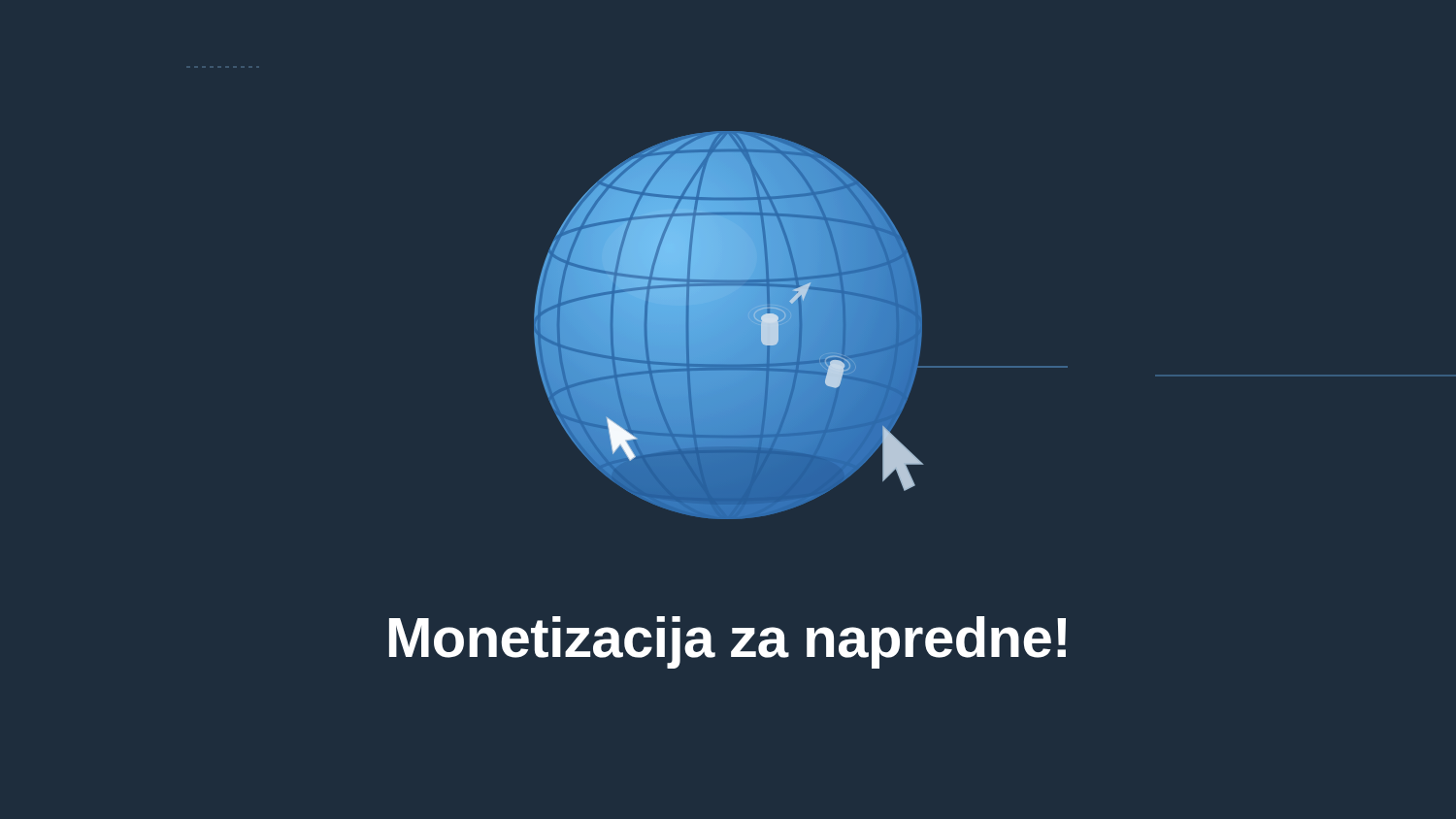Navigate to the region starting "Monetizacija za napredne!"
The width and height of the screenshot is (1456, 819).
[x=728, y=638]
